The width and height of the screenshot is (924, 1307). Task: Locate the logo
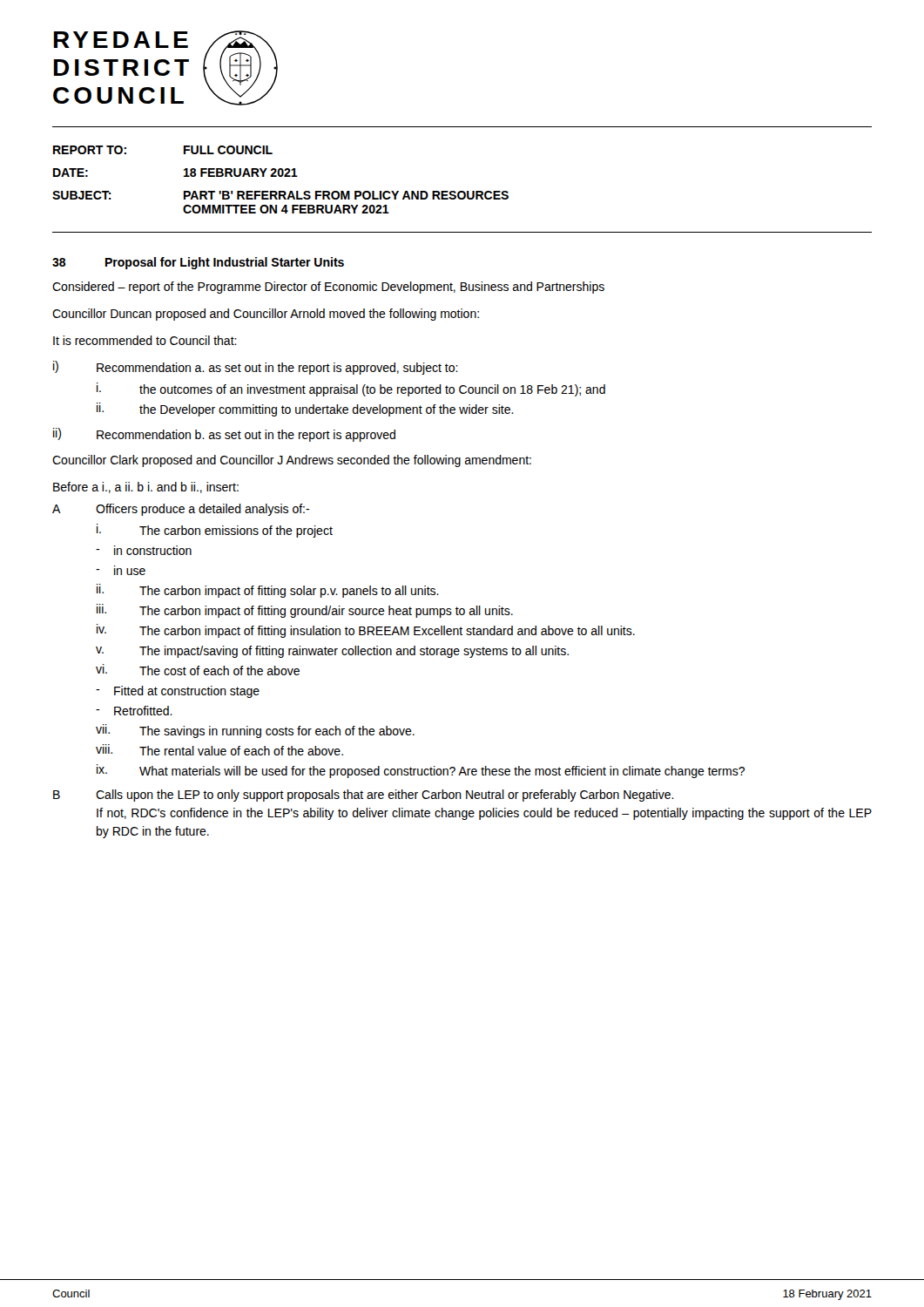point(462,68)
